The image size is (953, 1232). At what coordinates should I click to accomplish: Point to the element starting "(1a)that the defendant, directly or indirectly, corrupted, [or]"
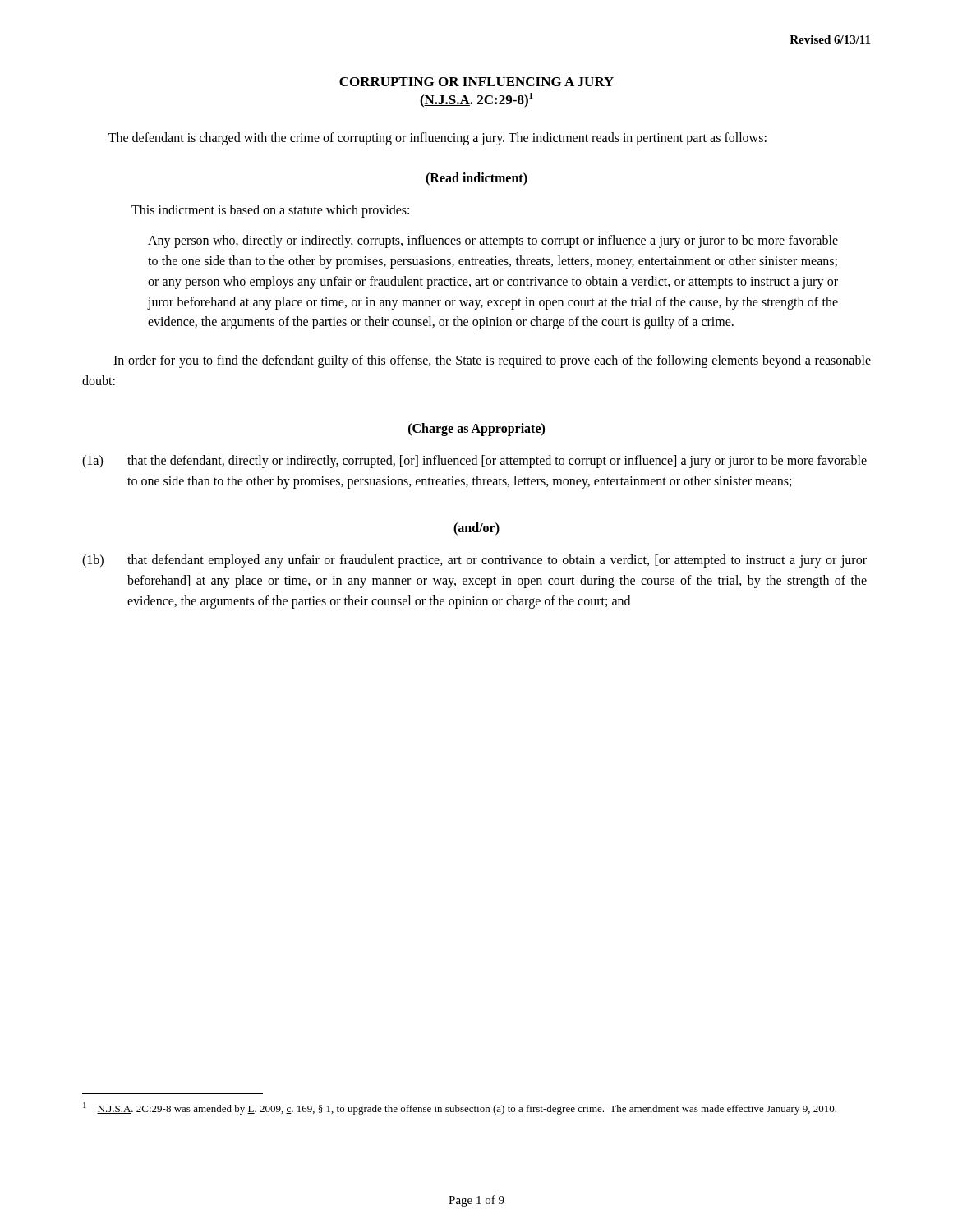474,471
